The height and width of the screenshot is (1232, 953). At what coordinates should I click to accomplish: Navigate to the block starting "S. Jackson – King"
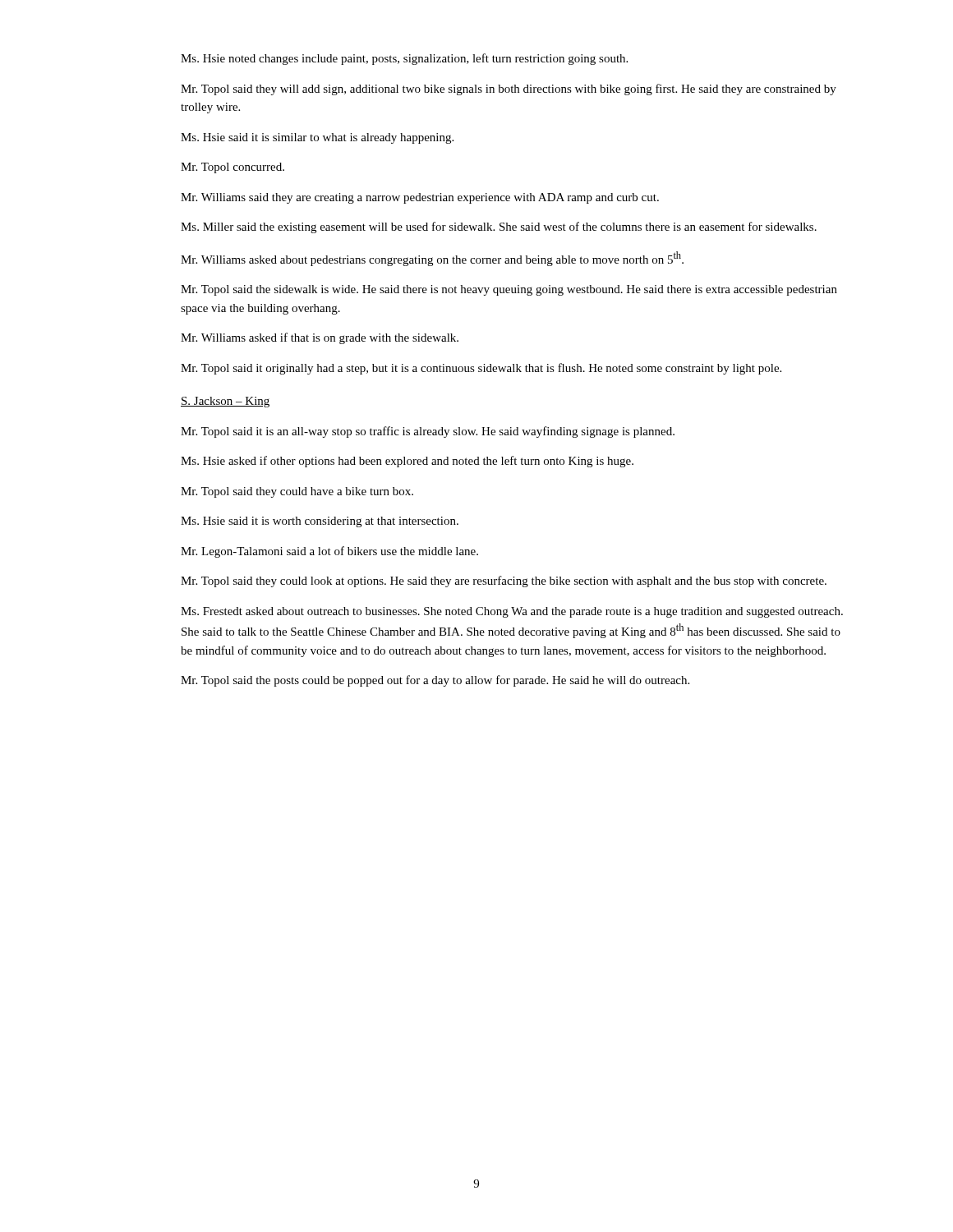225,401
